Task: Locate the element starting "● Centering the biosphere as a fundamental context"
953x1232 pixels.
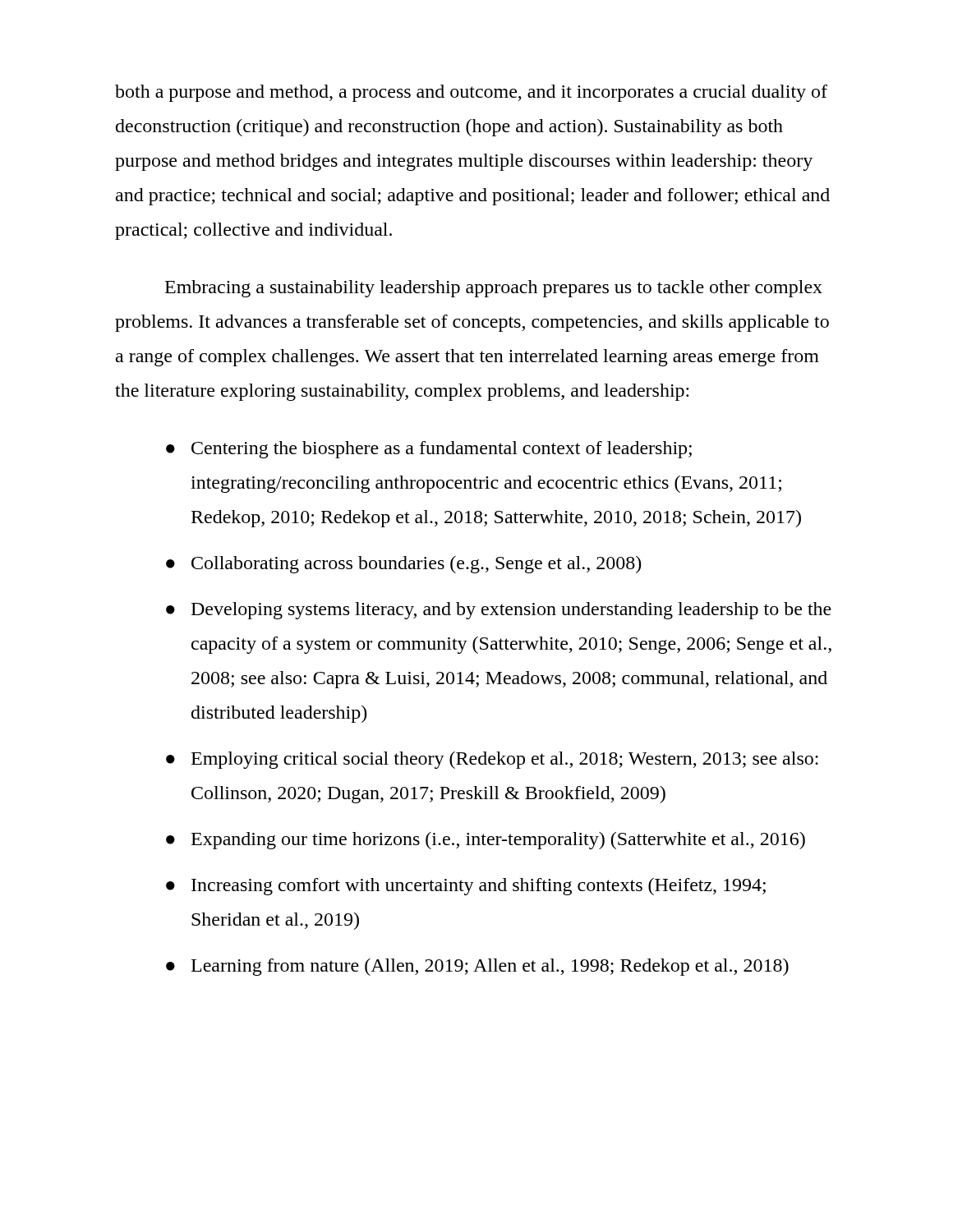Action: [x=501, y=482]
